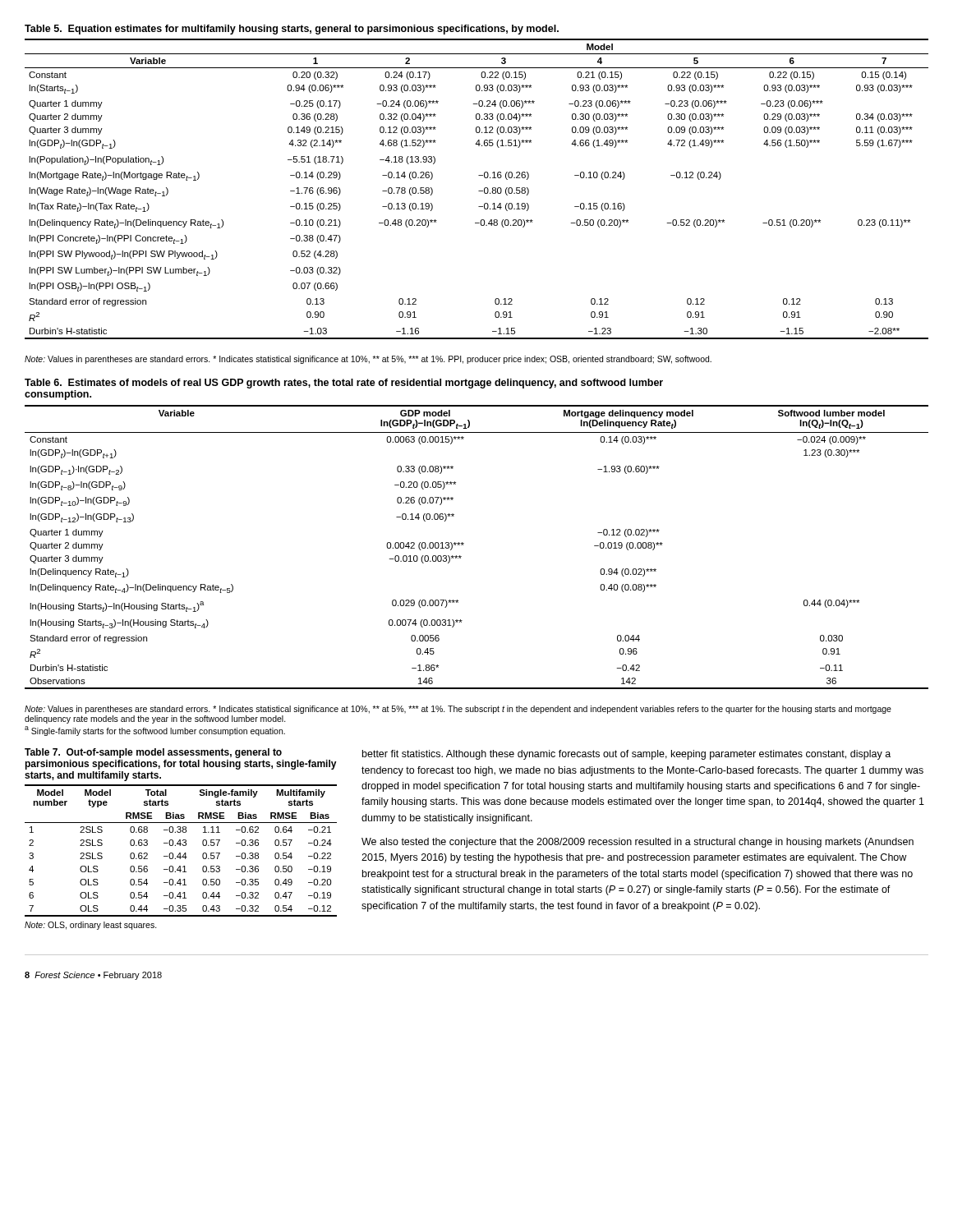This screenshot has width=953, height=1232.
Task: Click on the block starting "Table 7. Out-of-sample"
Action: pyautogui.click(x=180, y=764)
